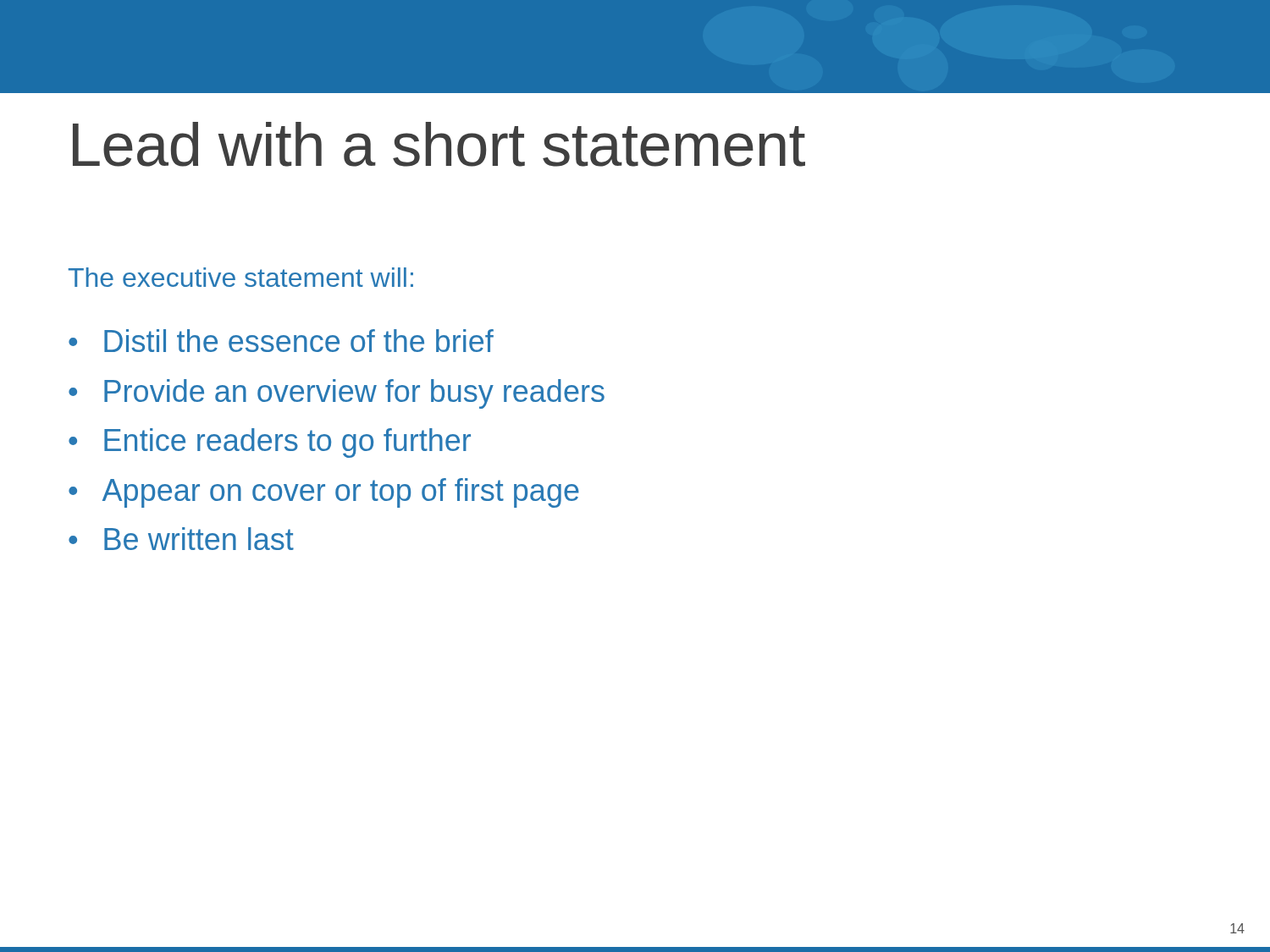Locate the text "Lead with a short statement"
The width and height of the screenshot is (1270, 952).
635,145
